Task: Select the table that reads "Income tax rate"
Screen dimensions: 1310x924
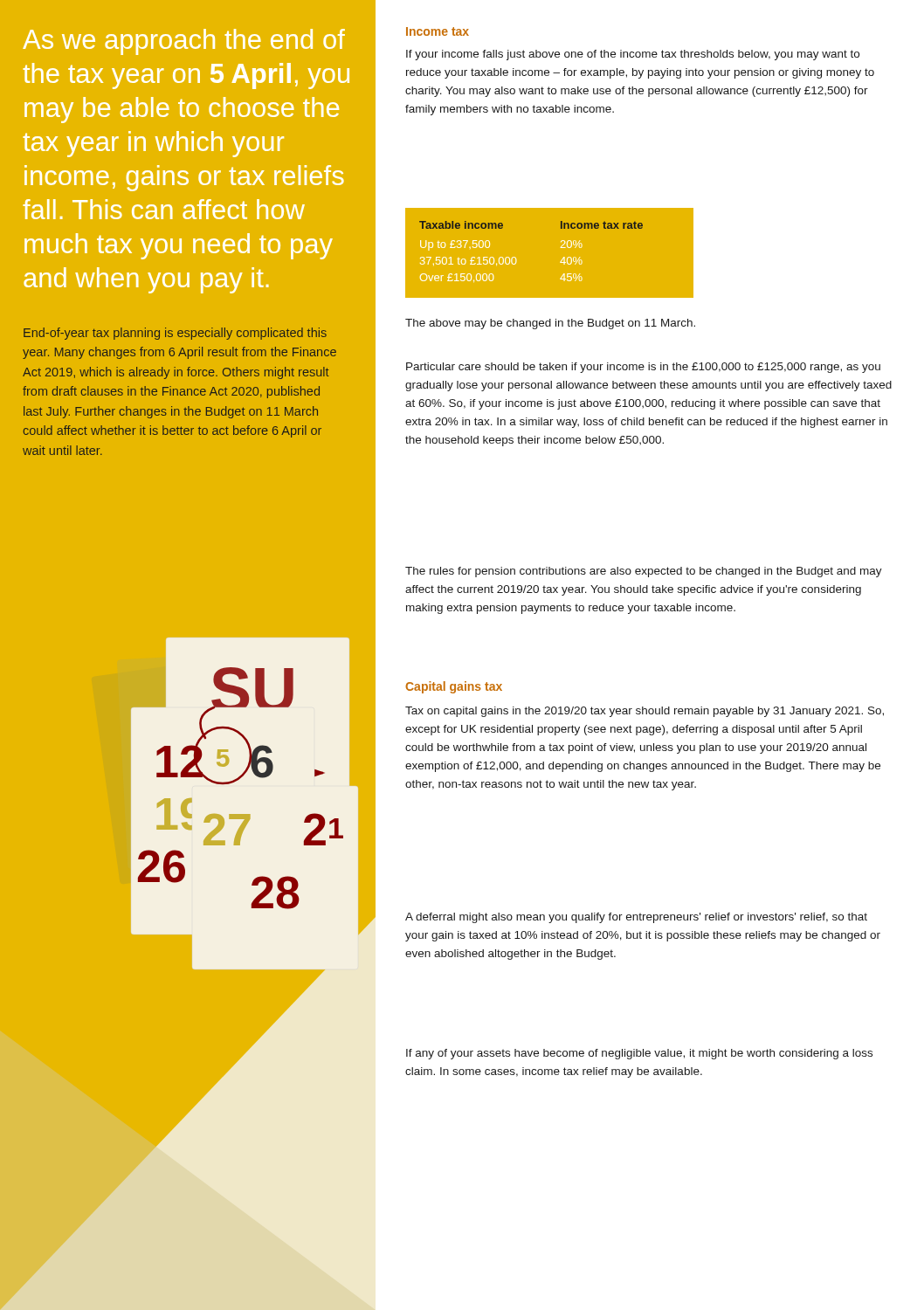Action: click(549, 253)
